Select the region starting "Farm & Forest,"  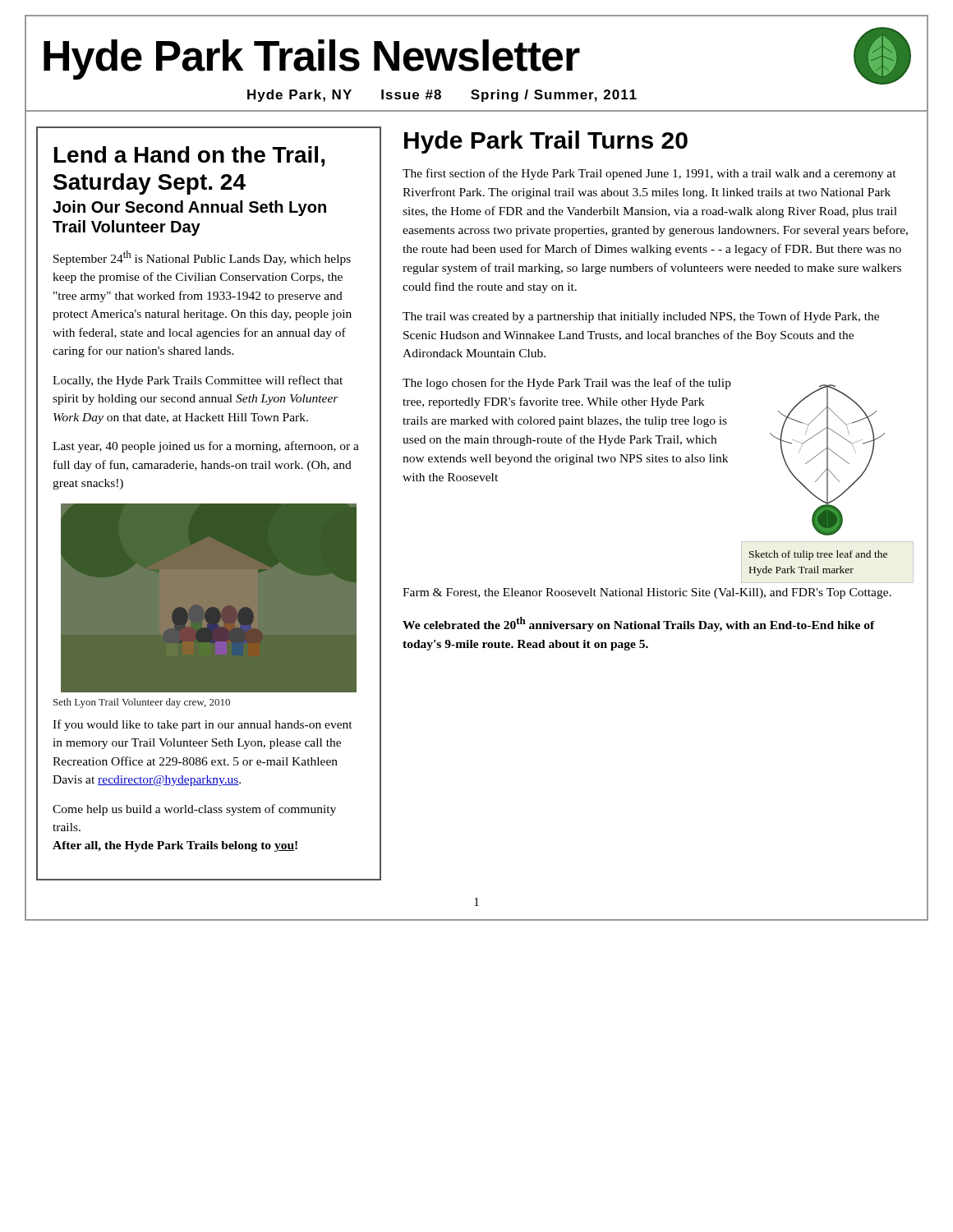(647, 592)
